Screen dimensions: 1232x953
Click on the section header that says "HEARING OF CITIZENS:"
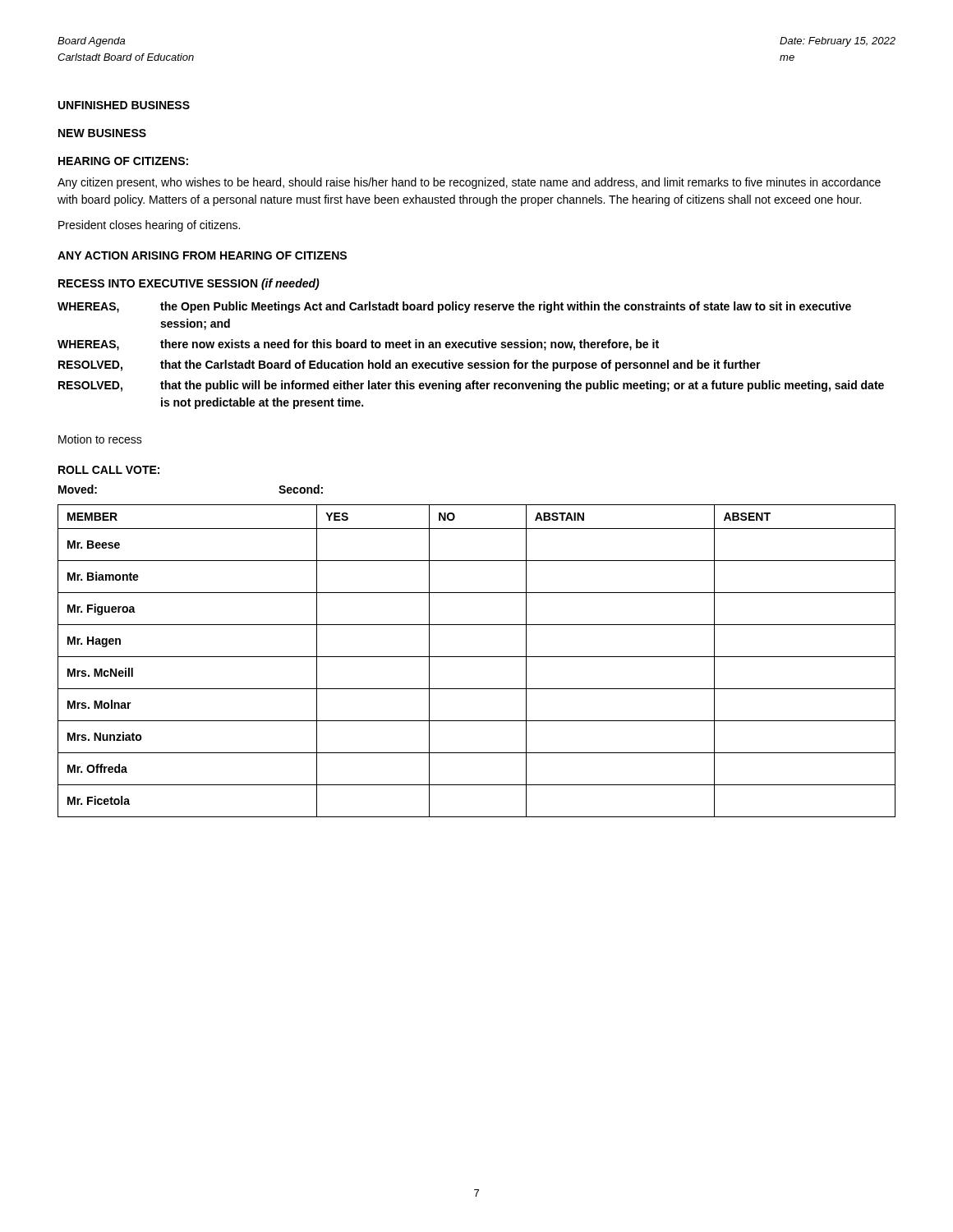pos(123,161)
